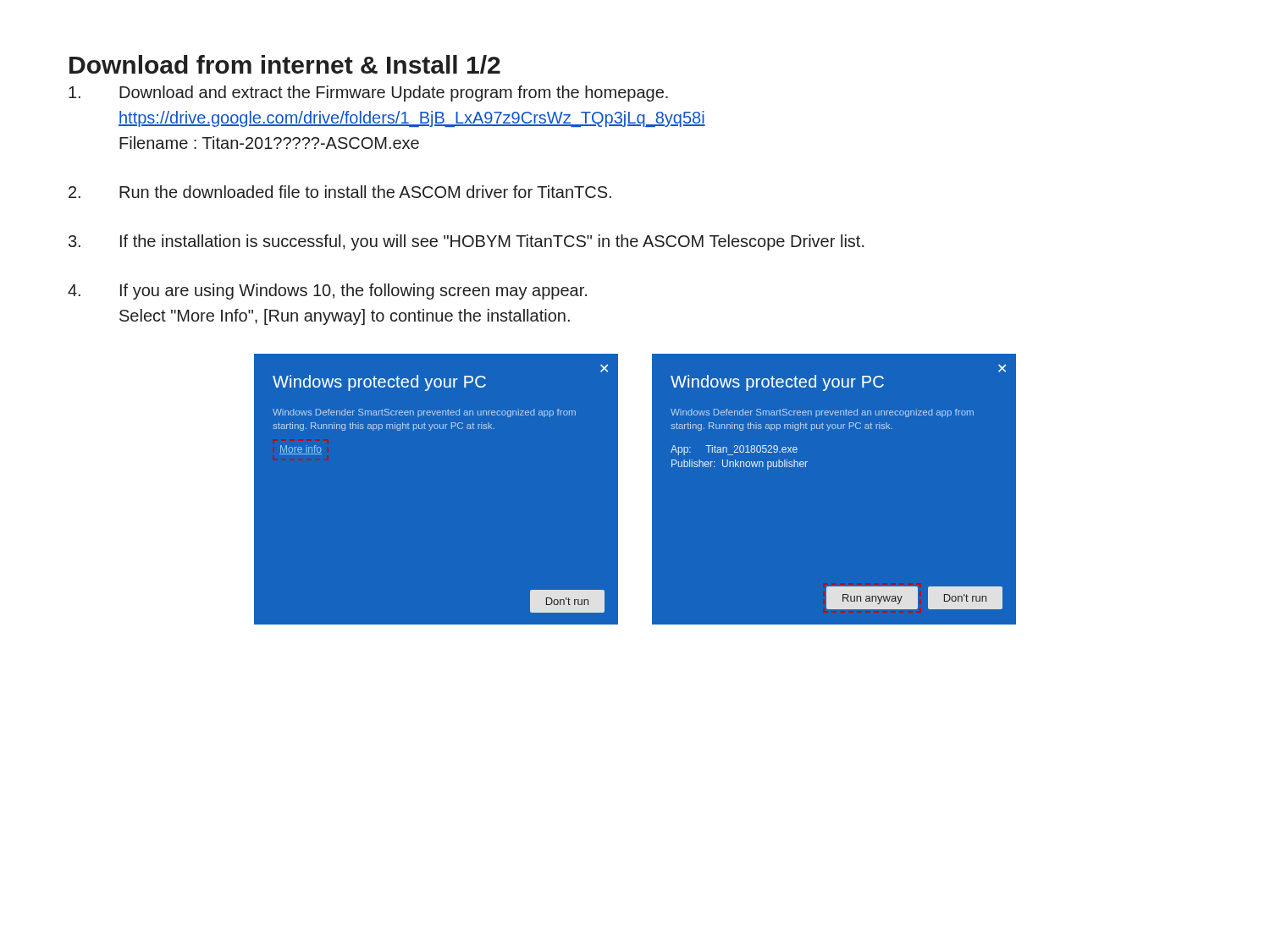The height and width of the screenshot is (952, 1270).
Task: Click on the block starting "Download from internet & Install 1/2"
Action: 284,65
